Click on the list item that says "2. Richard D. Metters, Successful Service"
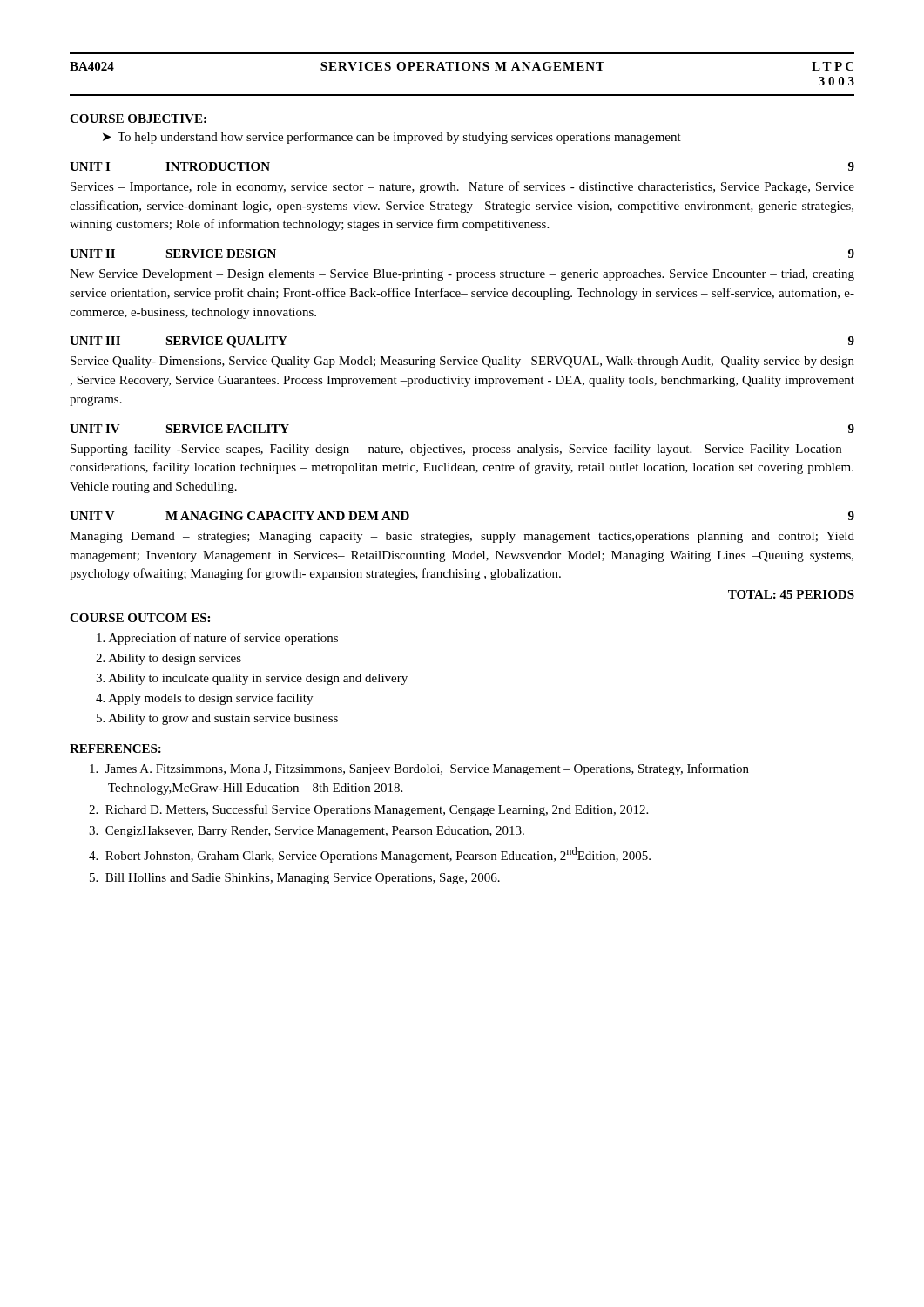The width and height of the screenshot is (924, 1307). 369,809
